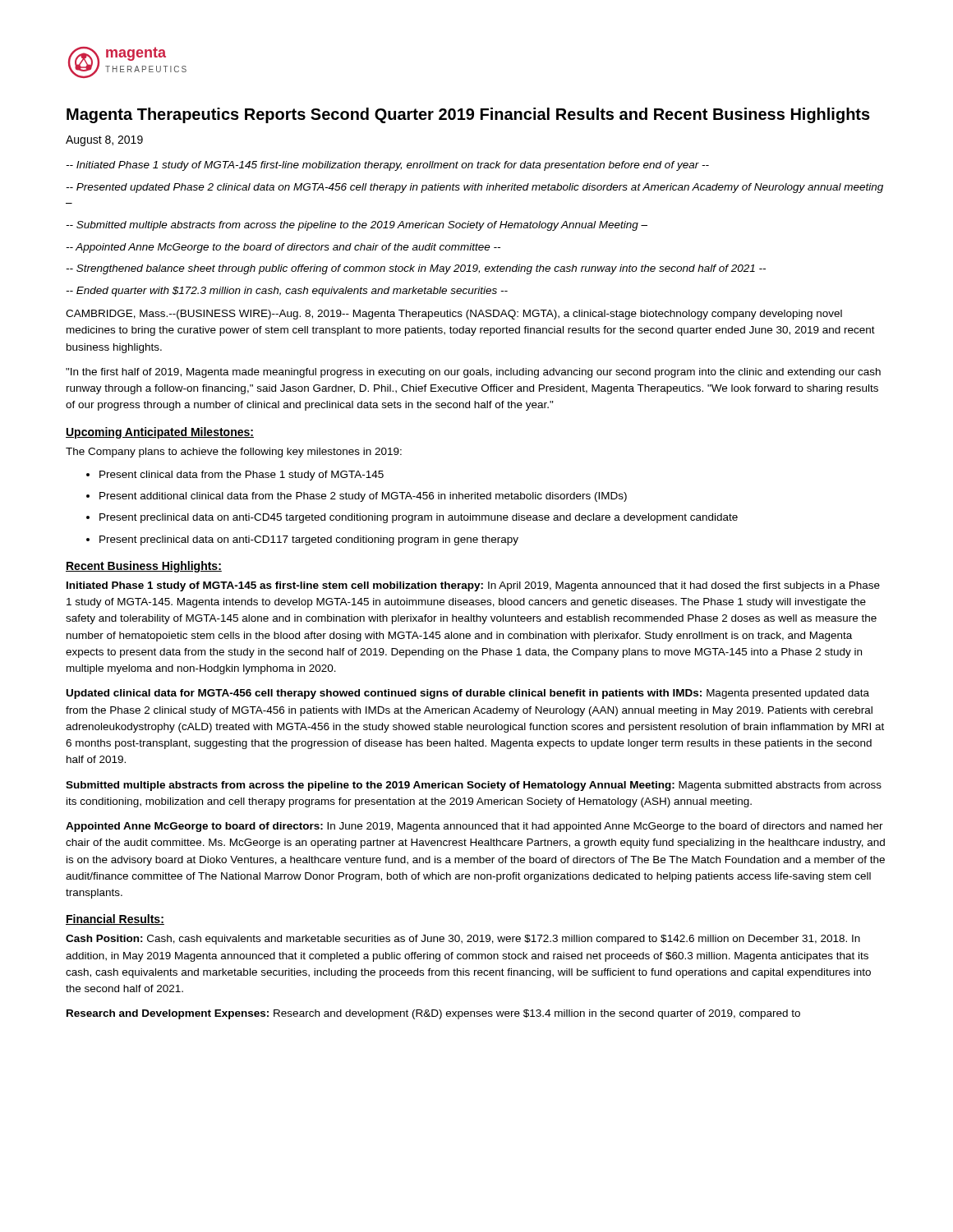Click on the list item with the text "-- Initiated Phase"
The height and width of the screenshot is (1232, 953).
pos(387,165)
